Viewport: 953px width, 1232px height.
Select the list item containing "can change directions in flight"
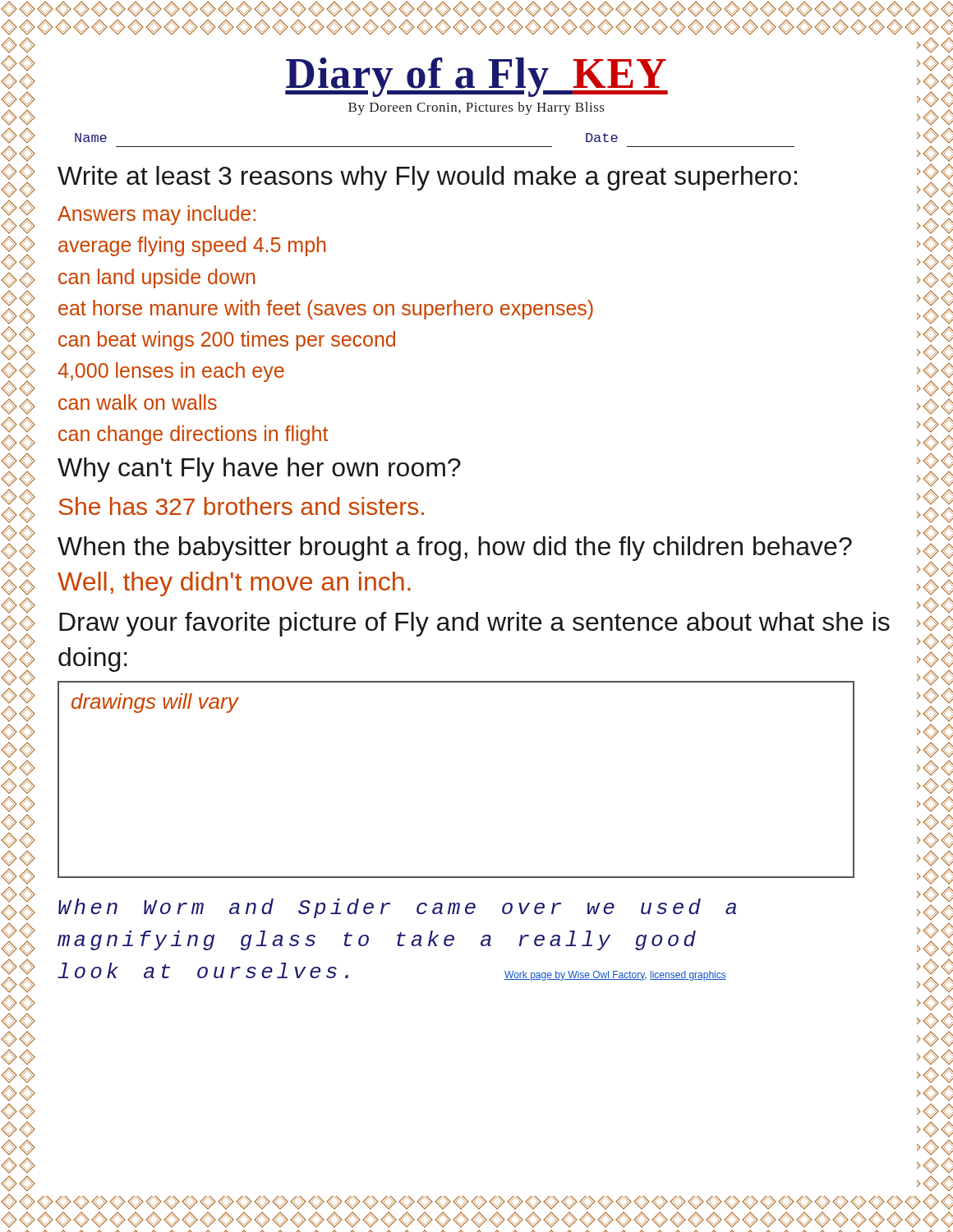[x=193, y=434]
